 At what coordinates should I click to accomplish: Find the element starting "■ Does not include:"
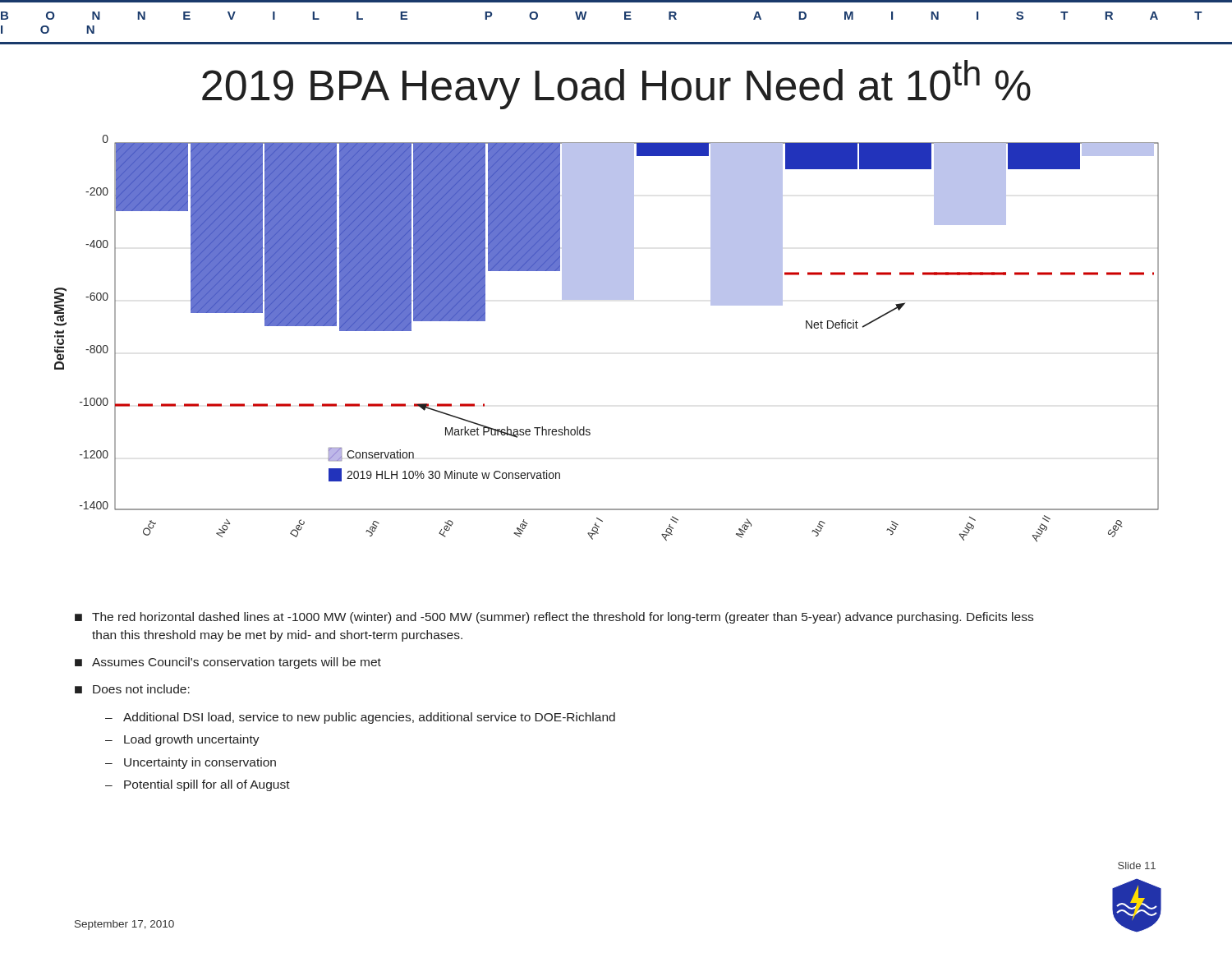pos(132,690)
